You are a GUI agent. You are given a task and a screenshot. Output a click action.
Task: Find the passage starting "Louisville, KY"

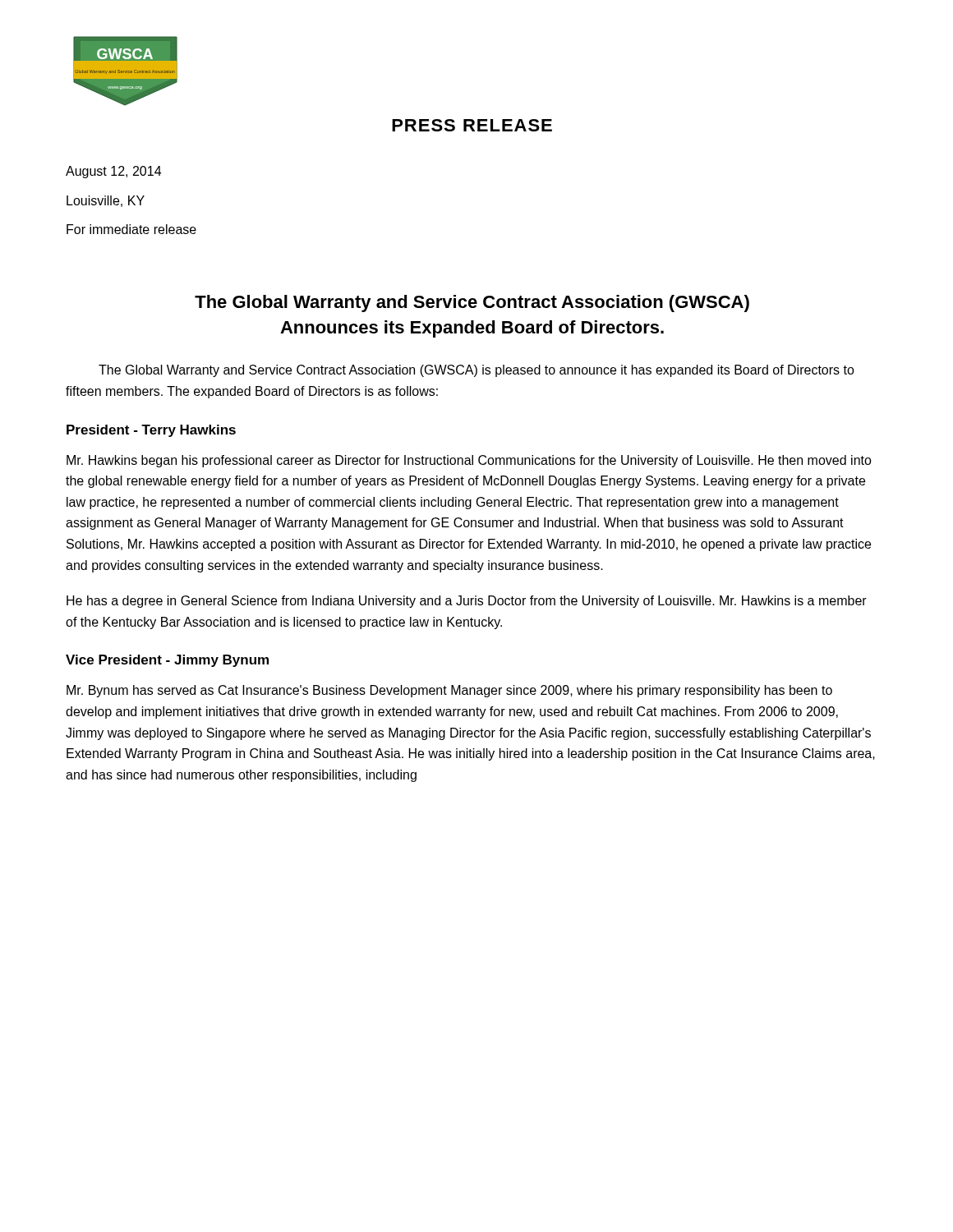coord(105,201)
